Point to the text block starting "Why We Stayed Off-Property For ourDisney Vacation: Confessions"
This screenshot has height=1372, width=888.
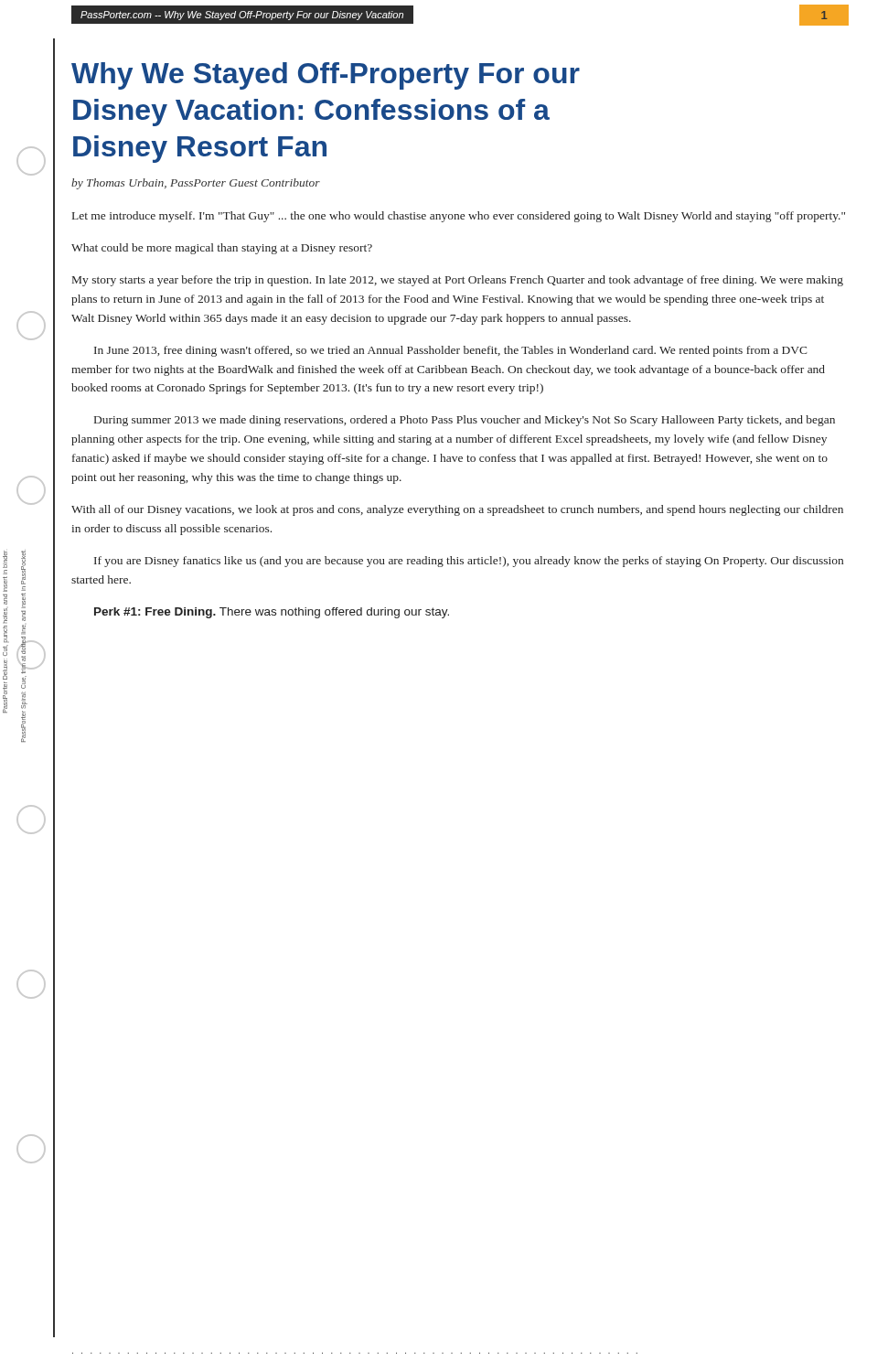[460, 110]
